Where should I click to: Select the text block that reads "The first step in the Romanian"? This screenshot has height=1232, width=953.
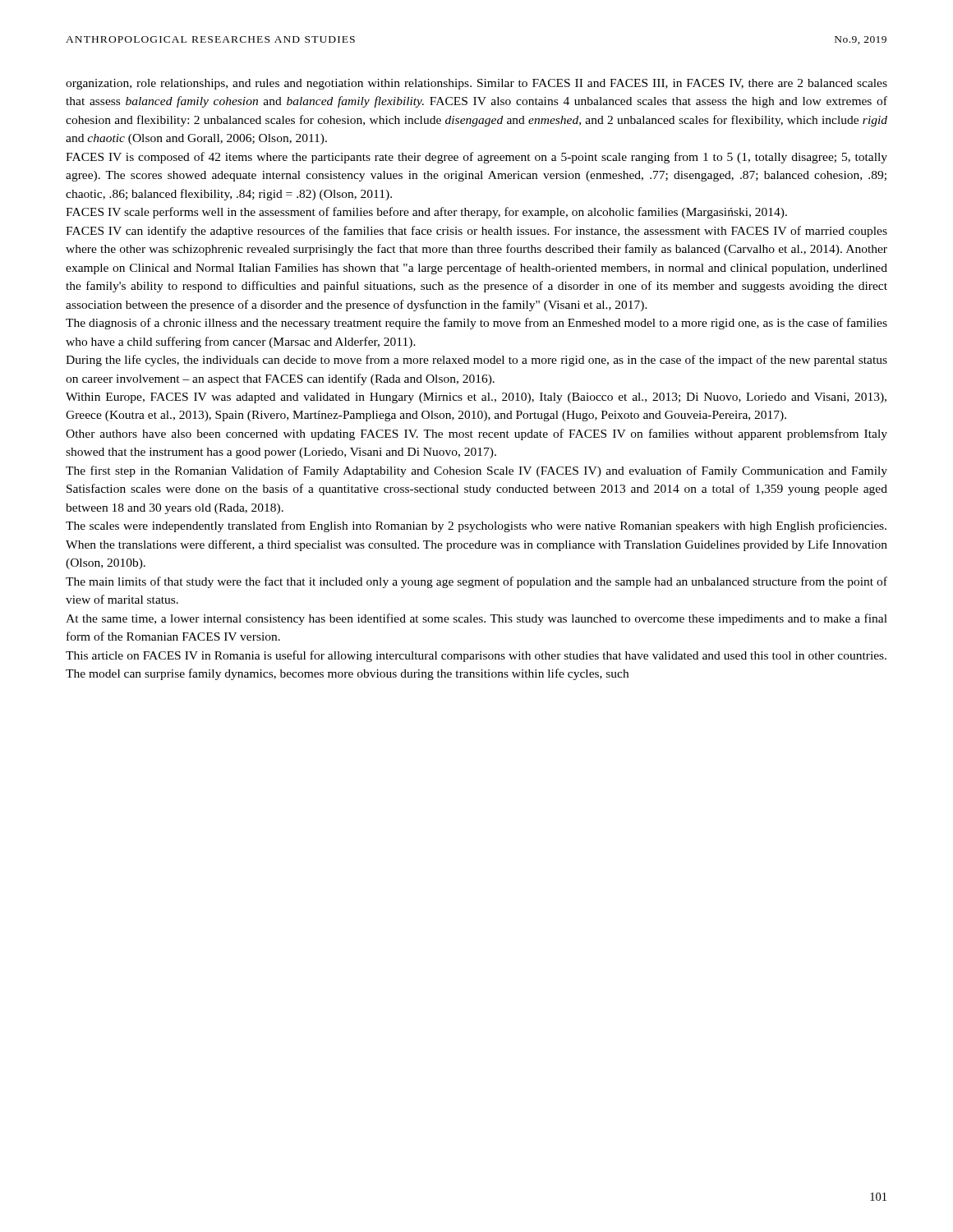point(476,489)
